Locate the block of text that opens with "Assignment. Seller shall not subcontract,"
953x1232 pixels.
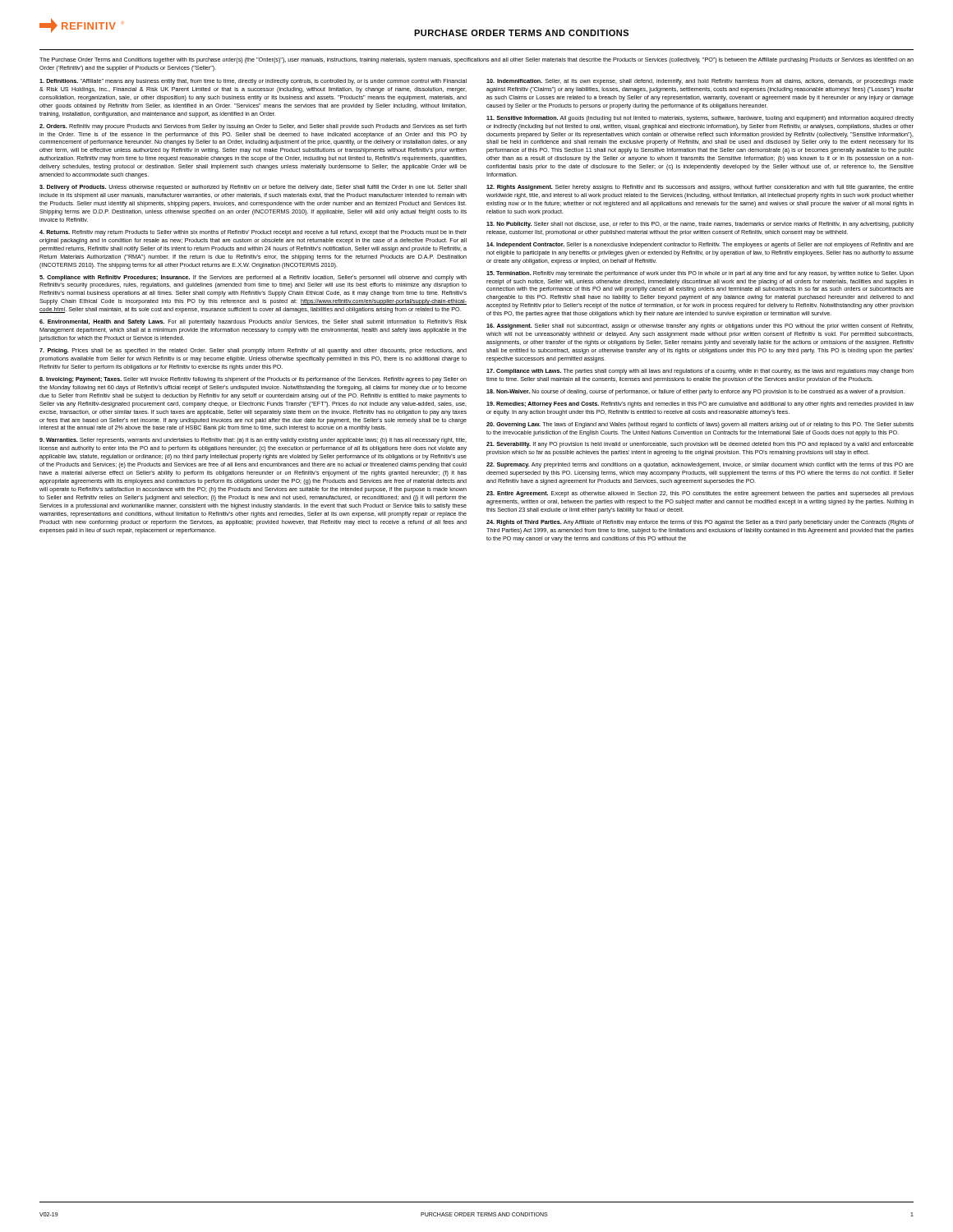(700, 343)
